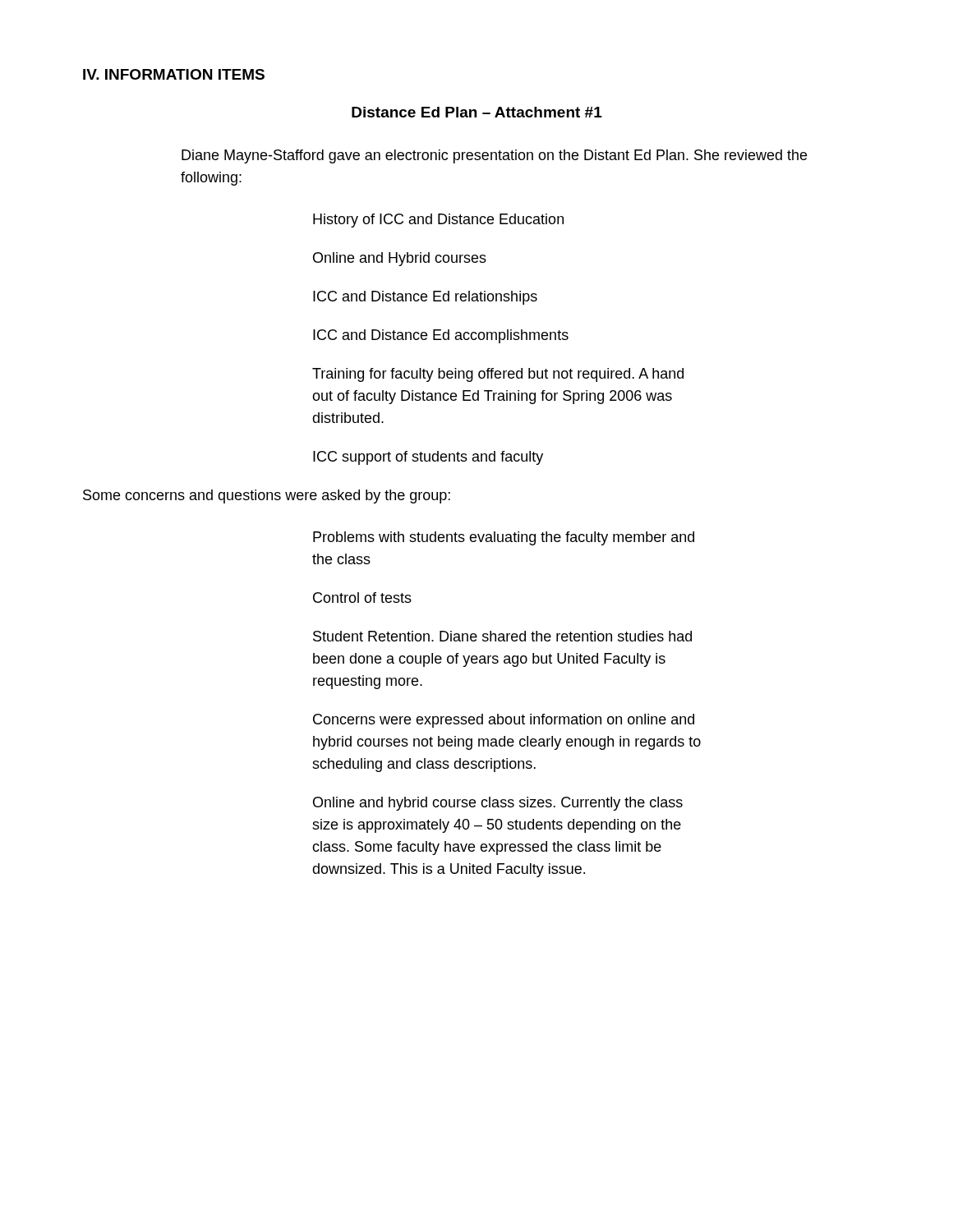Where does it say "History of ICC and Distance Education"?
953x1232 pixels.
tap(438, 219)
